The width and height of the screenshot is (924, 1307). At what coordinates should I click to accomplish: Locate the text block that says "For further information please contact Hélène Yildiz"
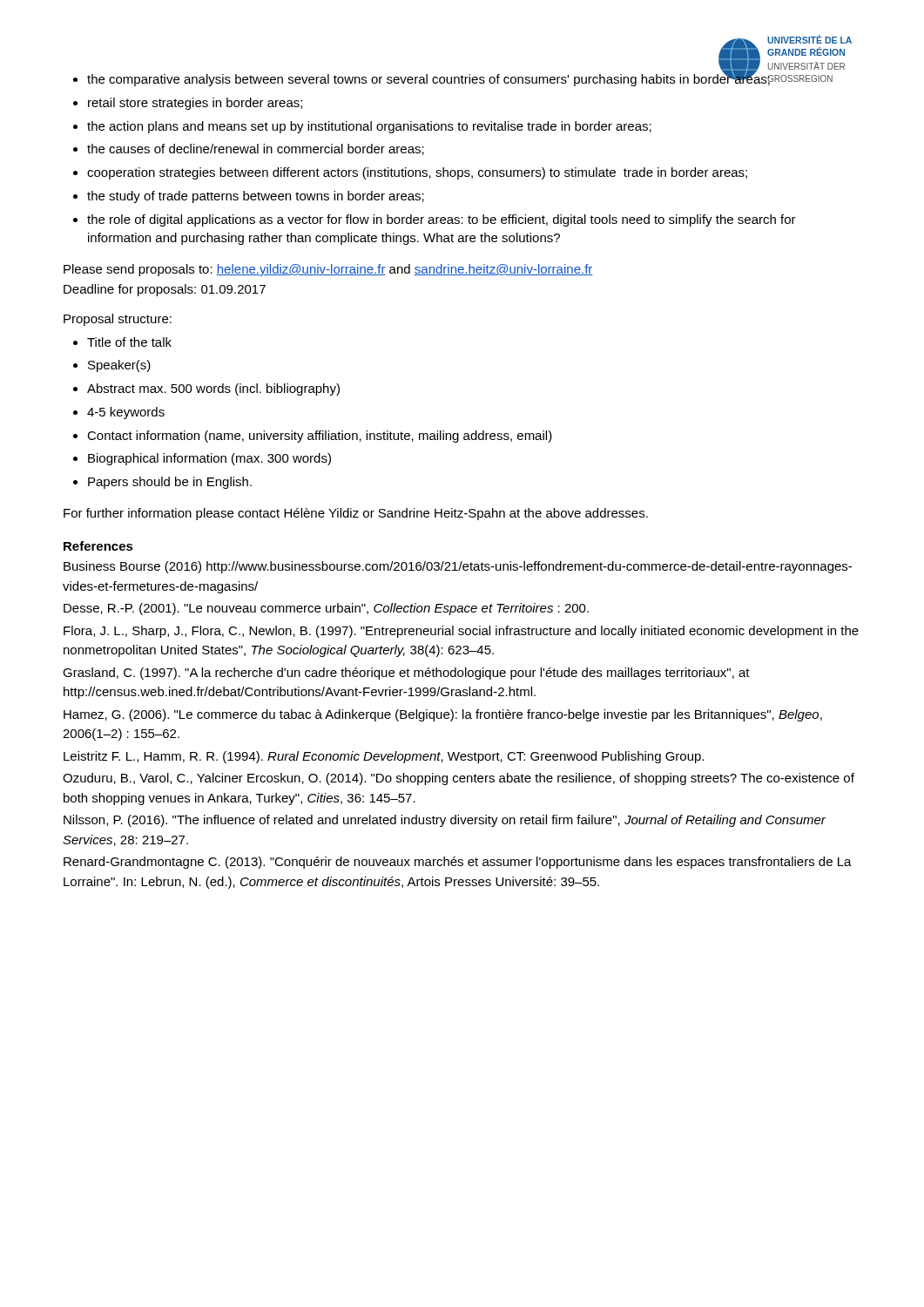pos(356,513)
